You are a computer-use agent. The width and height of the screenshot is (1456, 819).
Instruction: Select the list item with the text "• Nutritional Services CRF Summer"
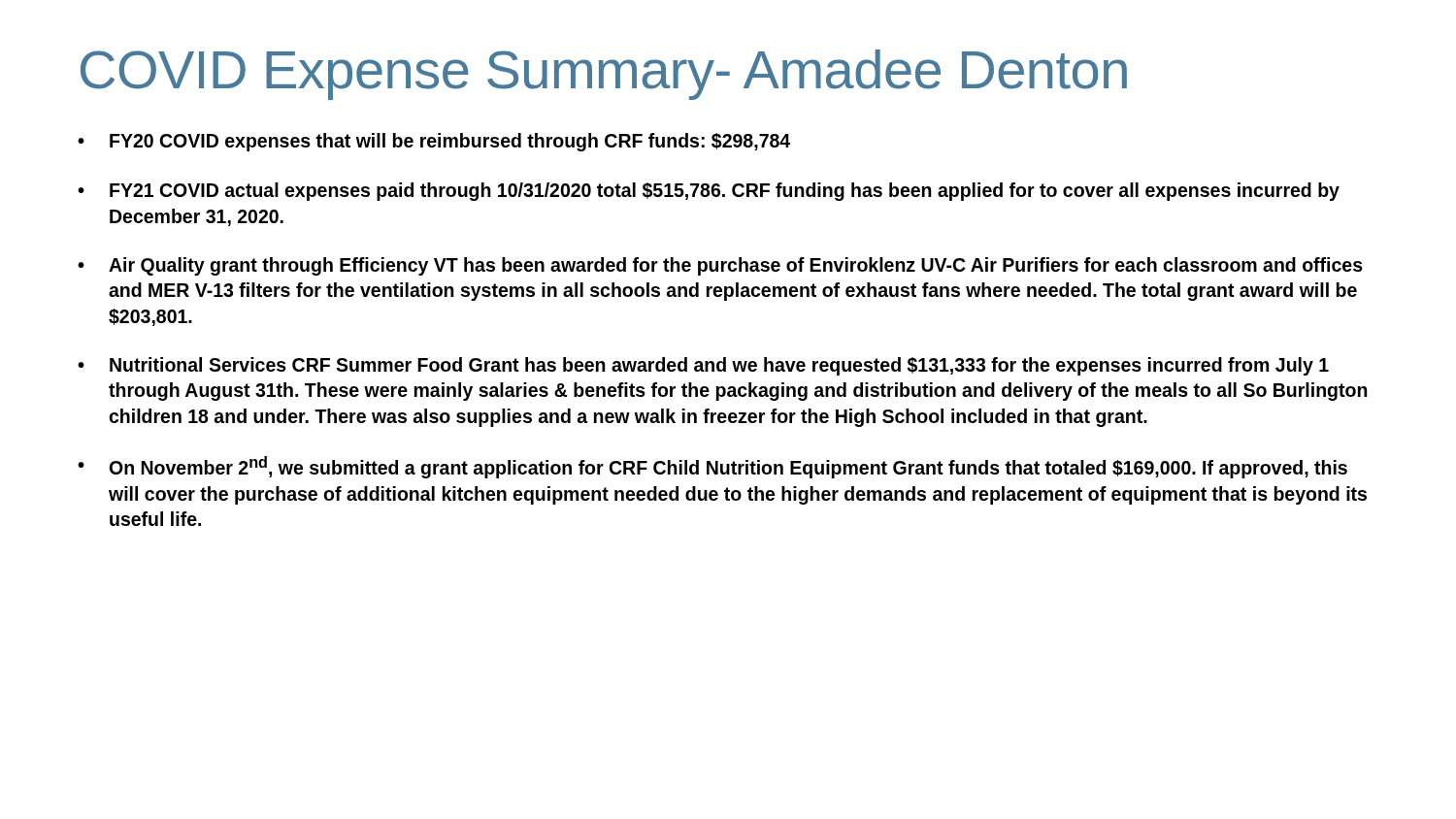point(728,390)
